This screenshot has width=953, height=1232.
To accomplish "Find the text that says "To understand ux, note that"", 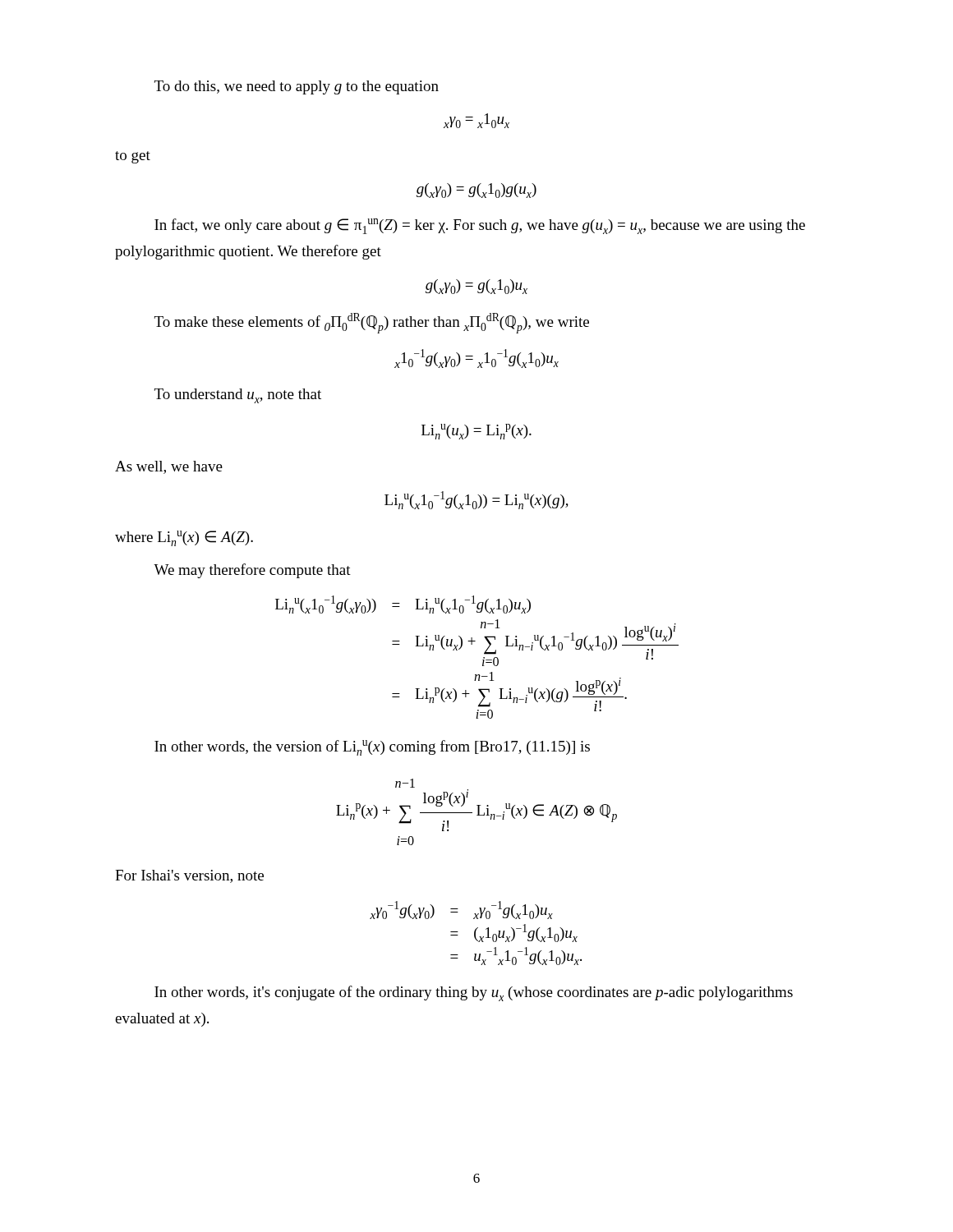I will [x=238, y=396].
